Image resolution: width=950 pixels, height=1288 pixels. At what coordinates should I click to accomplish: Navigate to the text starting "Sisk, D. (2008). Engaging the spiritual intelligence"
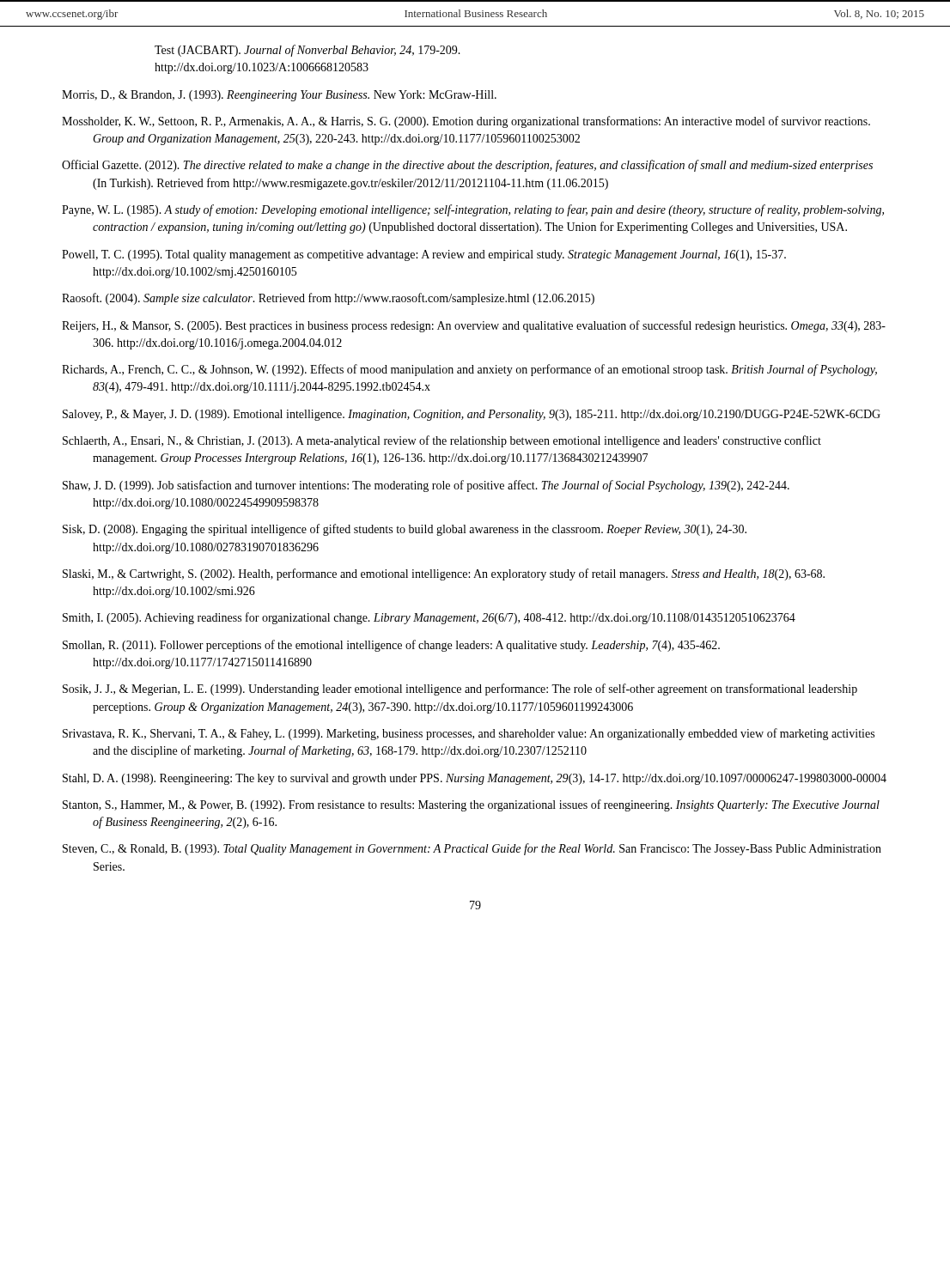405,538
